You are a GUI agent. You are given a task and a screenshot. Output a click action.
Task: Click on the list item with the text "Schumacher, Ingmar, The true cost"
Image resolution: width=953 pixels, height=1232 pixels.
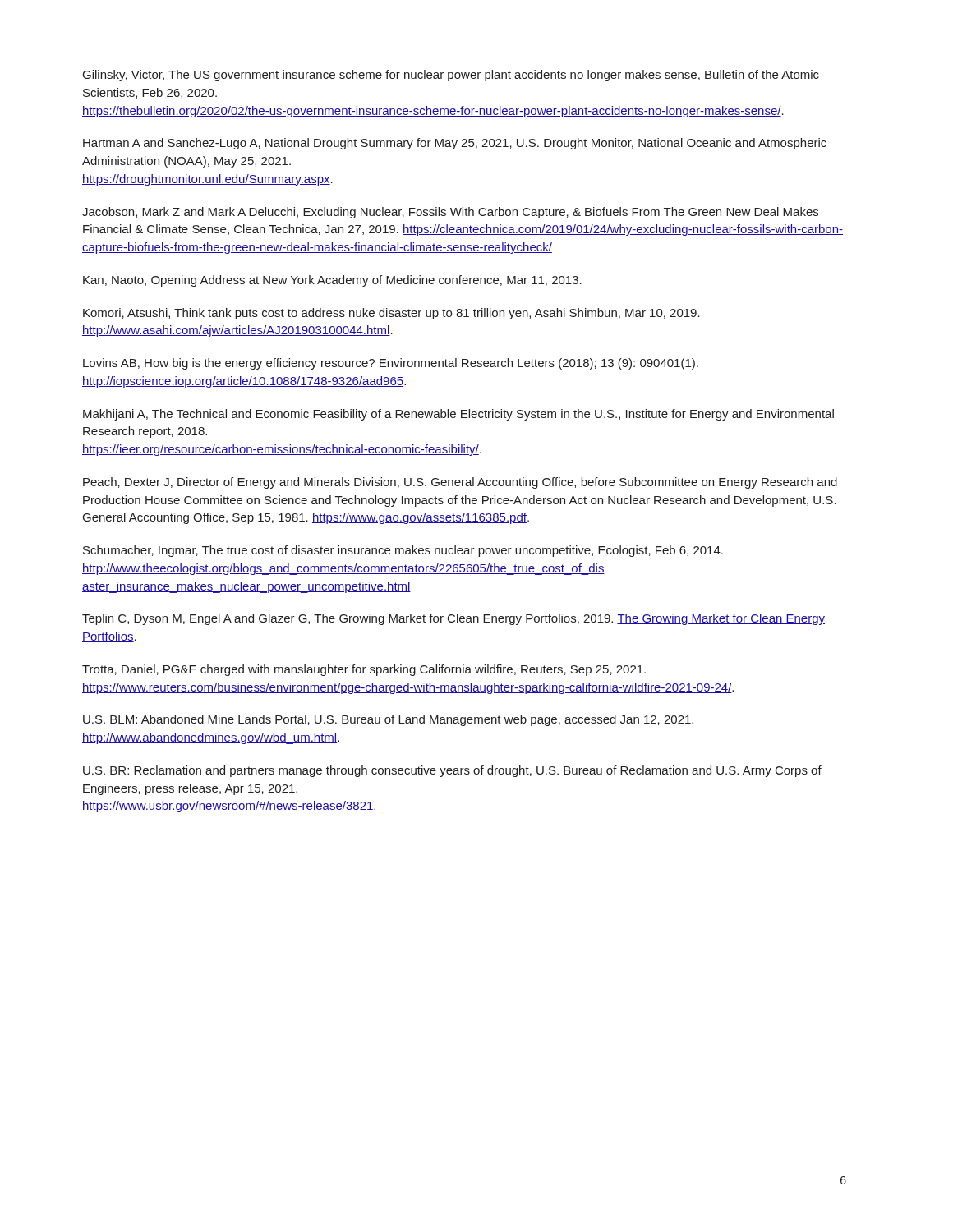coord(403,568)
